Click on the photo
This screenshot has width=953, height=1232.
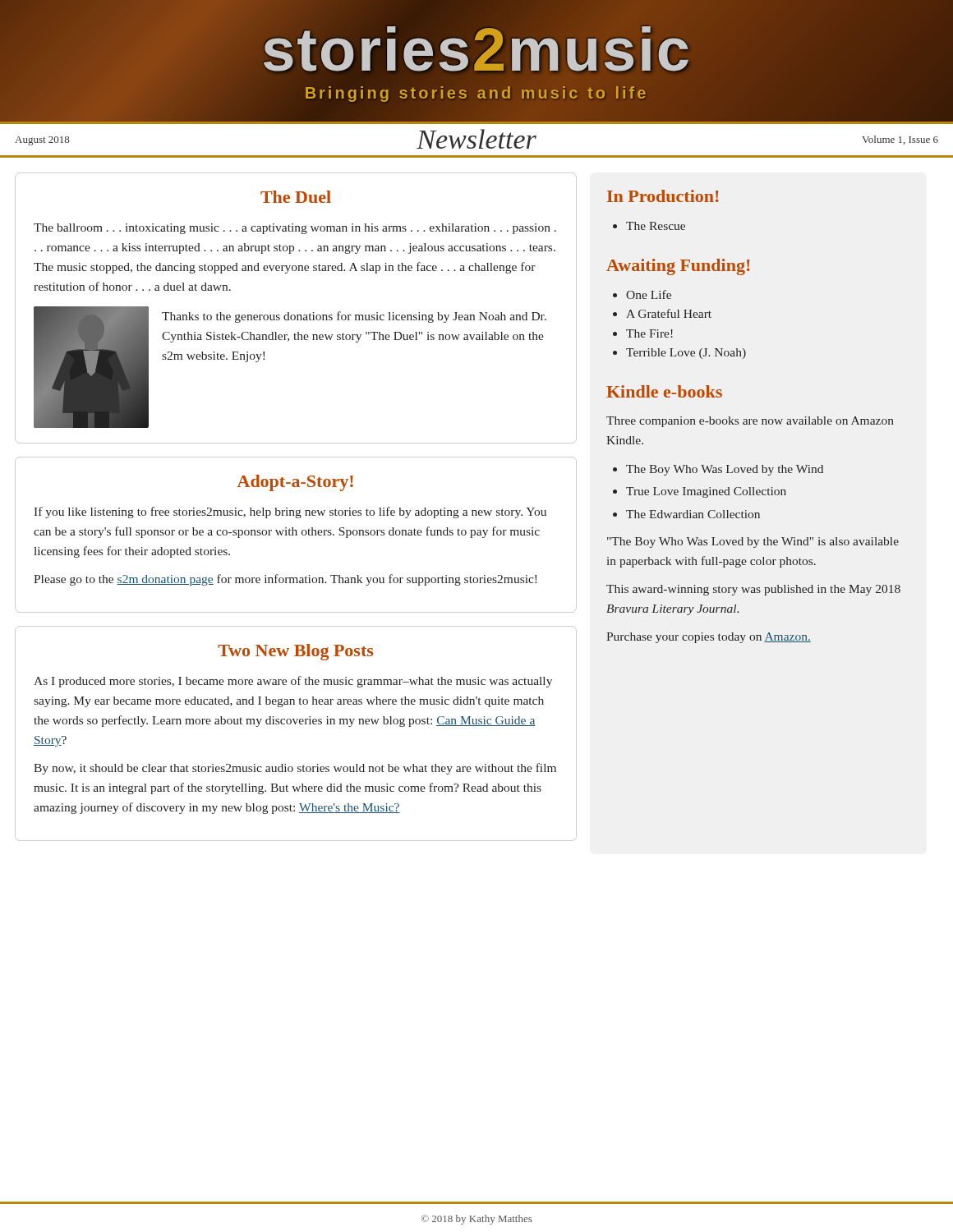coord(91,367)
